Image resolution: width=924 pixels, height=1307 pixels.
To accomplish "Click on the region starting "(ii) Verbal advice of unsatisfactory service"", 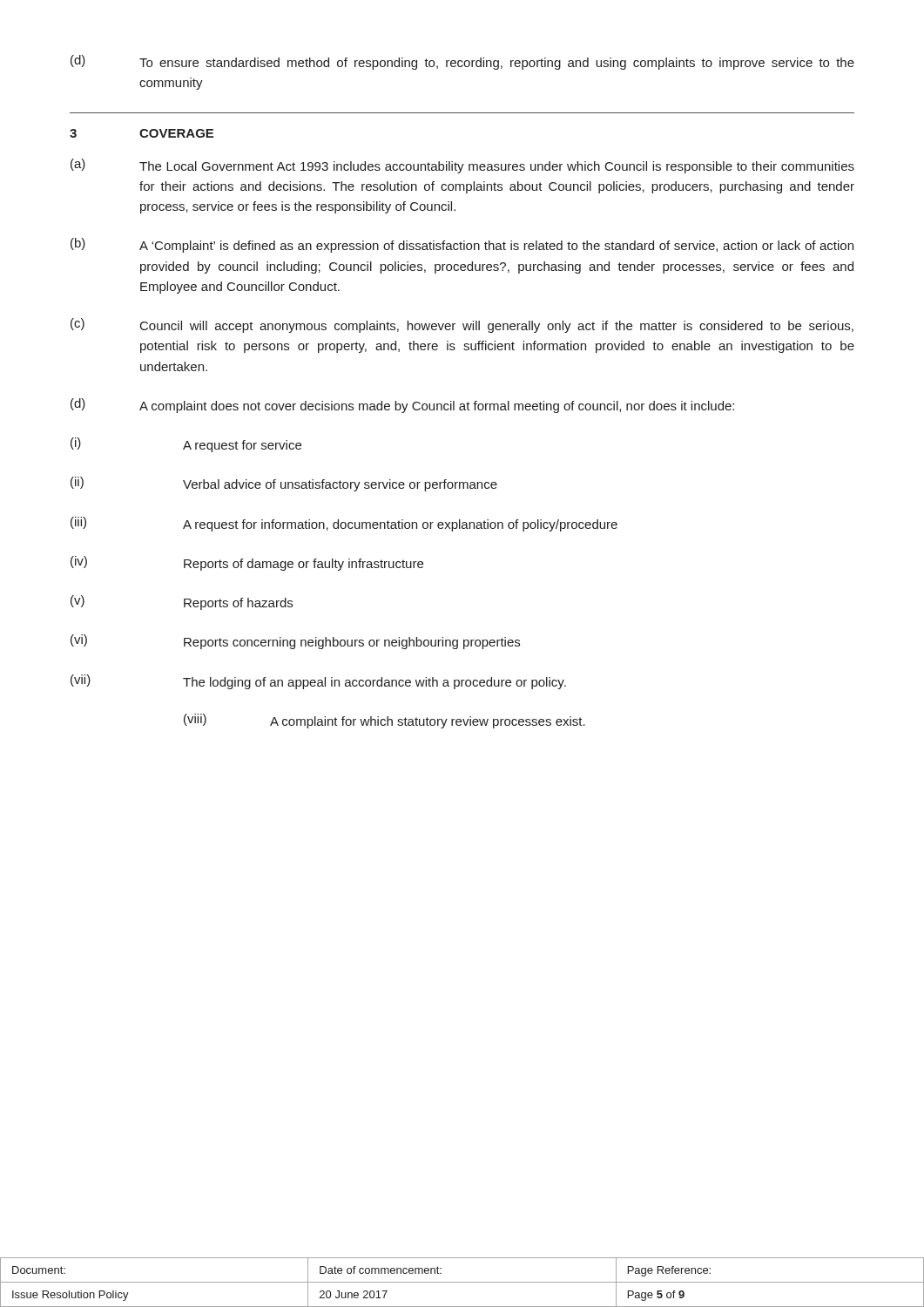I will [x=462, y=484].
